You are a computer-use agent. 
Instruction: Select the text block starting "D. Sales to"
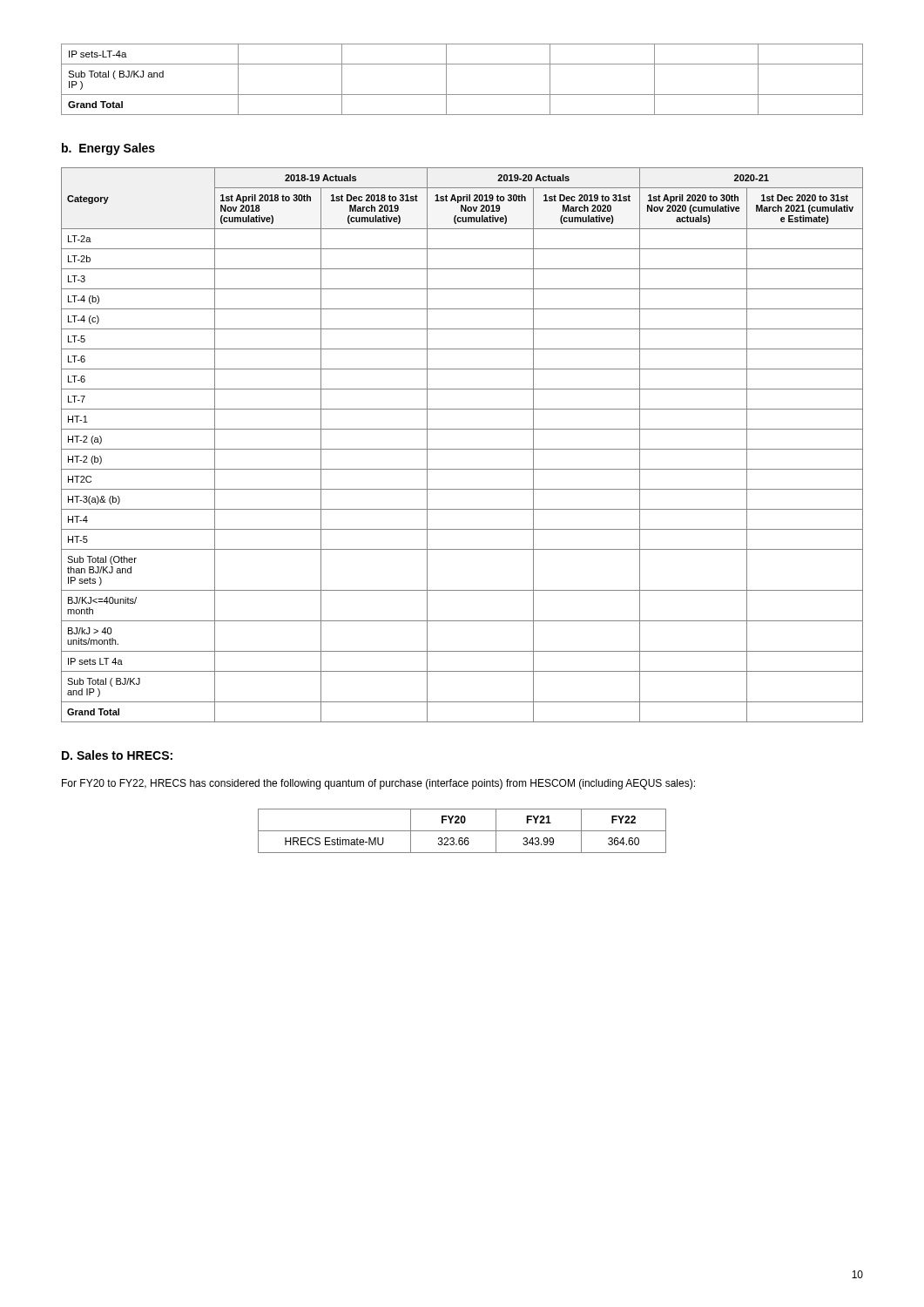(x=117, y=755)
